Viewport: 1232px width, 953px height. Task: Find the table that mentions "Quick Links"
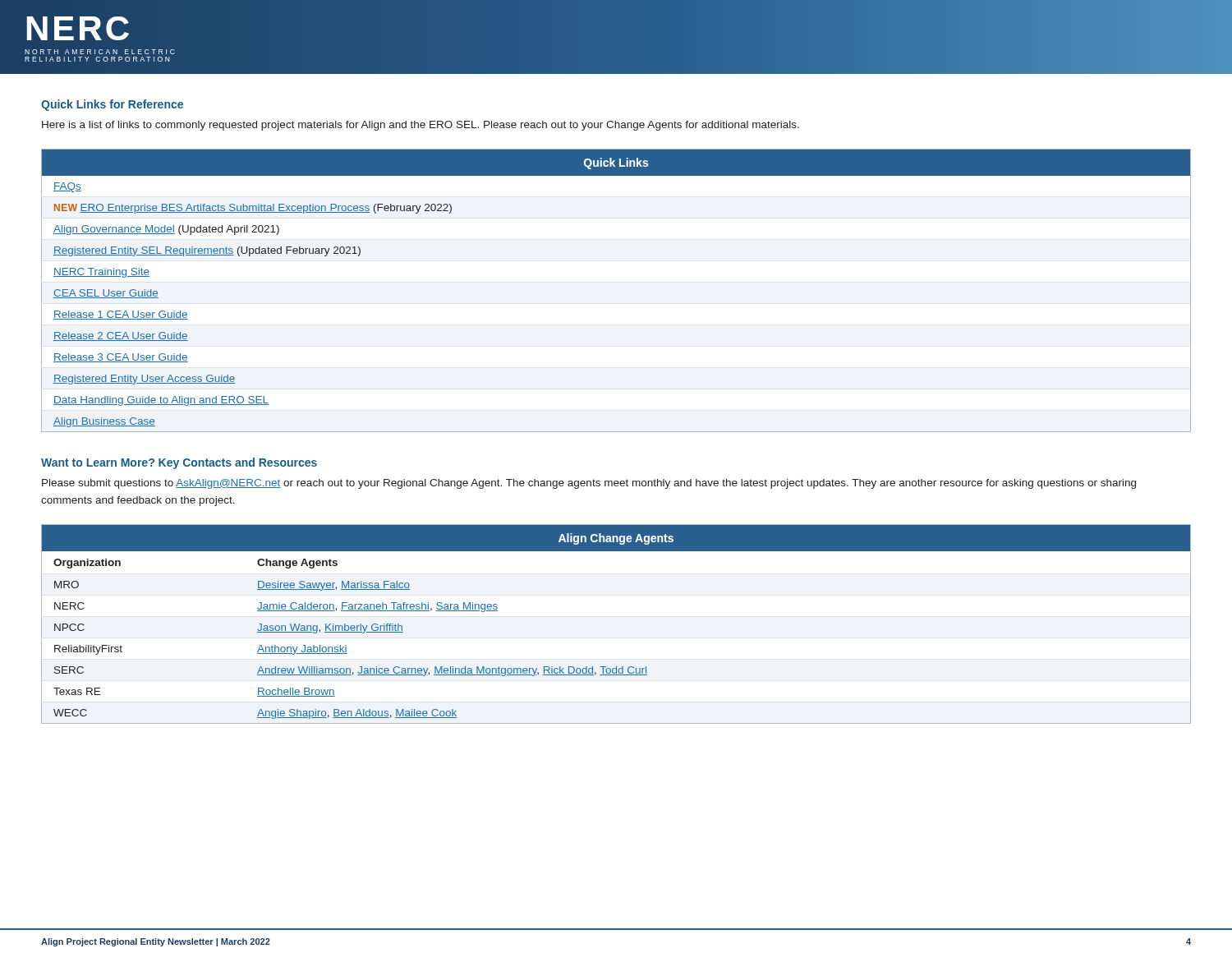(x=616, y=290)
